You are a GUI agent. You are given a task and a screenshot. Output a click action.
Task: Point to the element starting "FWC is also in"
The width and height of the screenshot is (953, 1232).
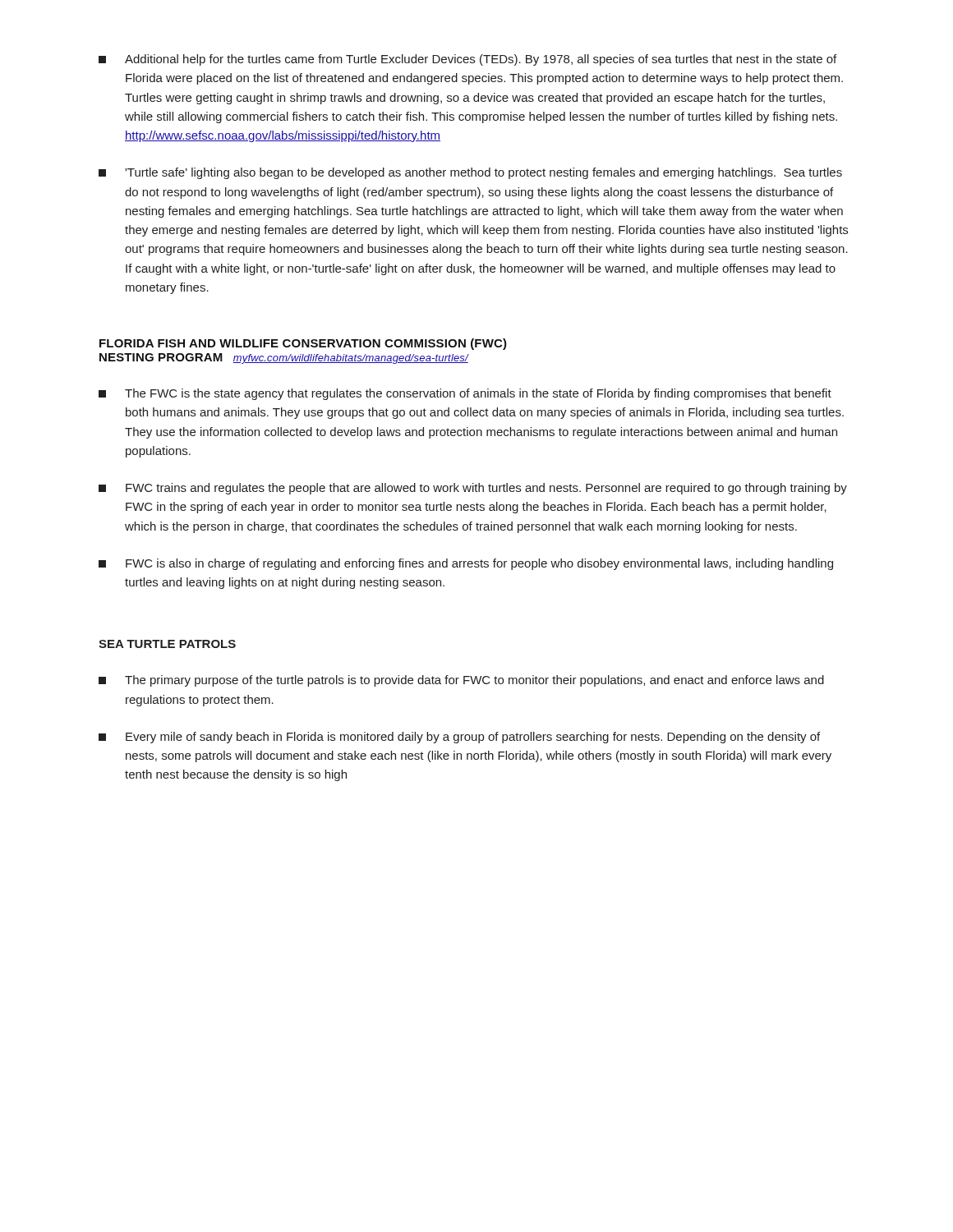pos(476,573)
